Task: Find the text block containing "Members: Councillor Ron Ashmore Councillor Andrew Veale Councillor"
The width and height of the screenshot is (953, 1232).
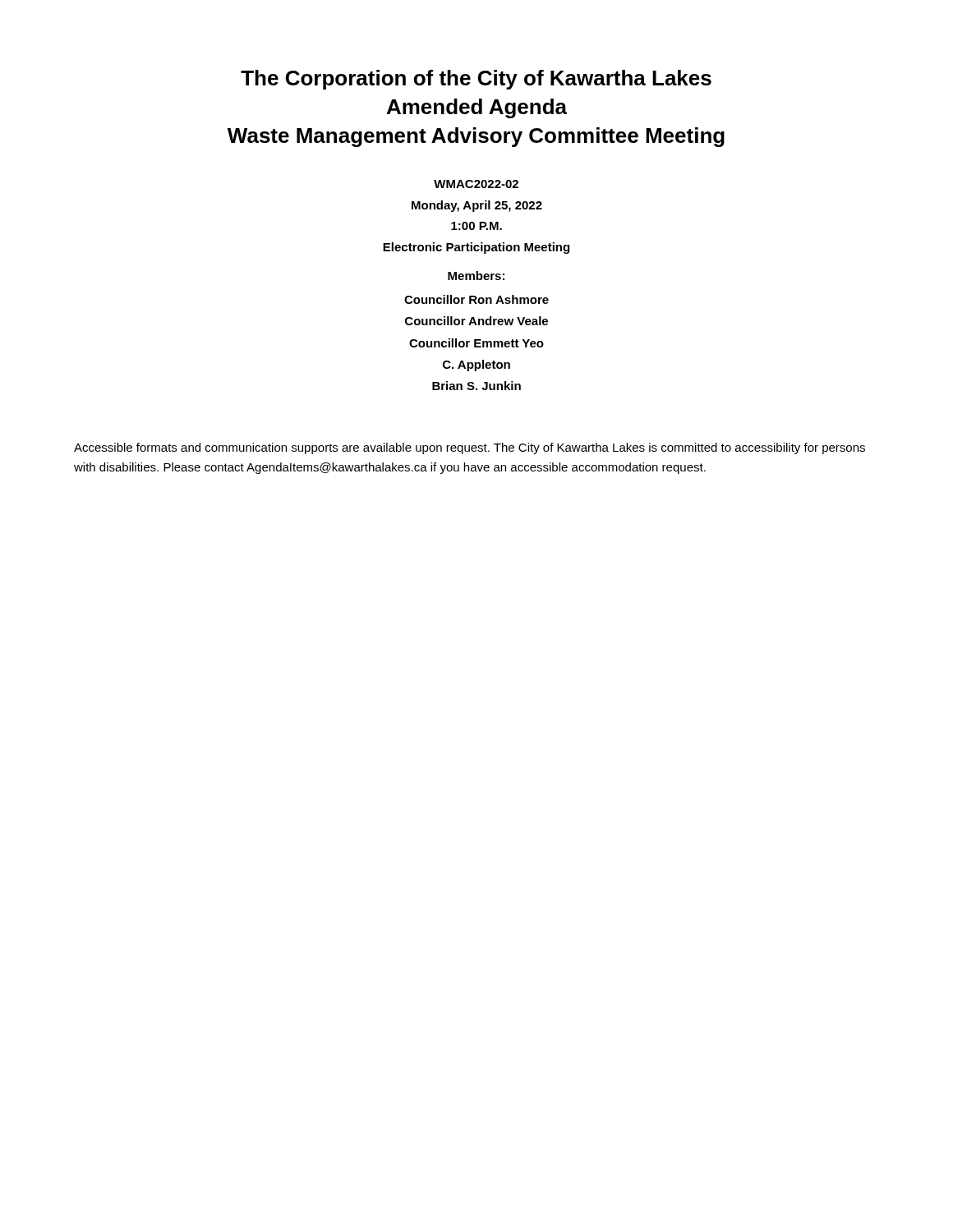Action: tap(476, 333)
